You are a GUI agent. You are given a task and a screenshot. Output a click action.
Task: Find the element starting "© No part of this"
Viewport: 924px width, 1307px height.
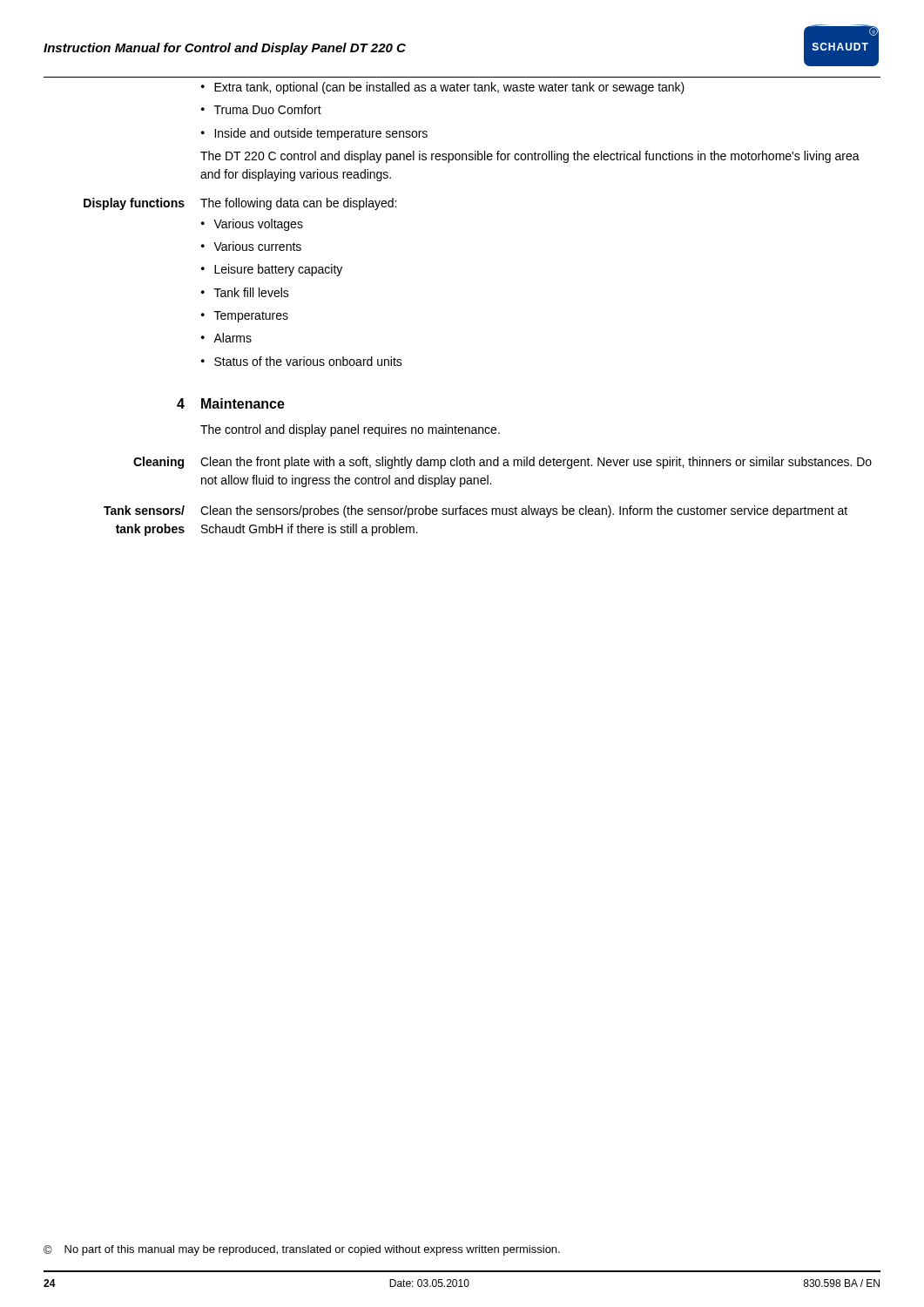tap(462, 1249)
